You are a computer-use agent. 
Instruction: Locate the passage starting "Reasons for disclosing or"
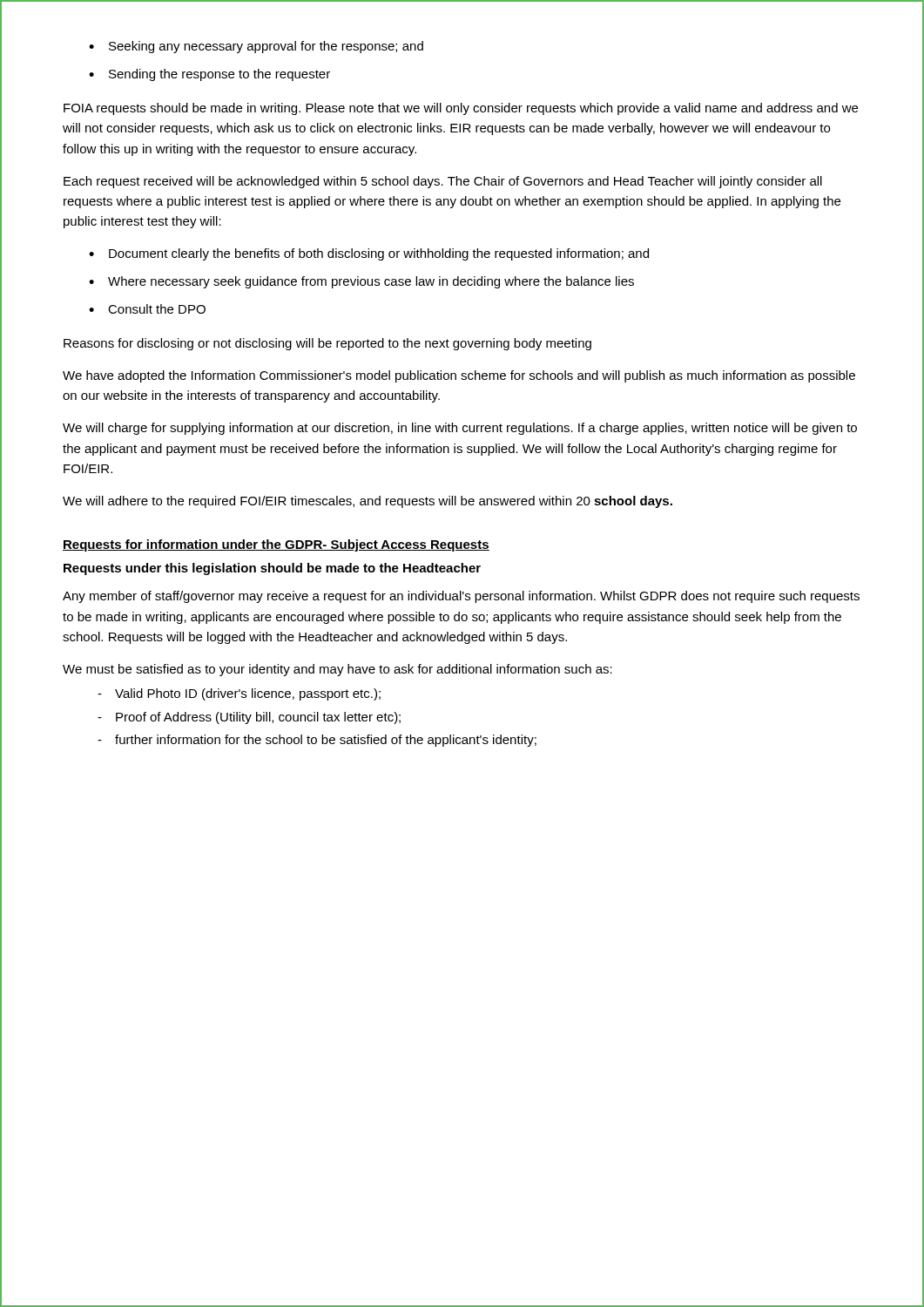tap(462, 342)
